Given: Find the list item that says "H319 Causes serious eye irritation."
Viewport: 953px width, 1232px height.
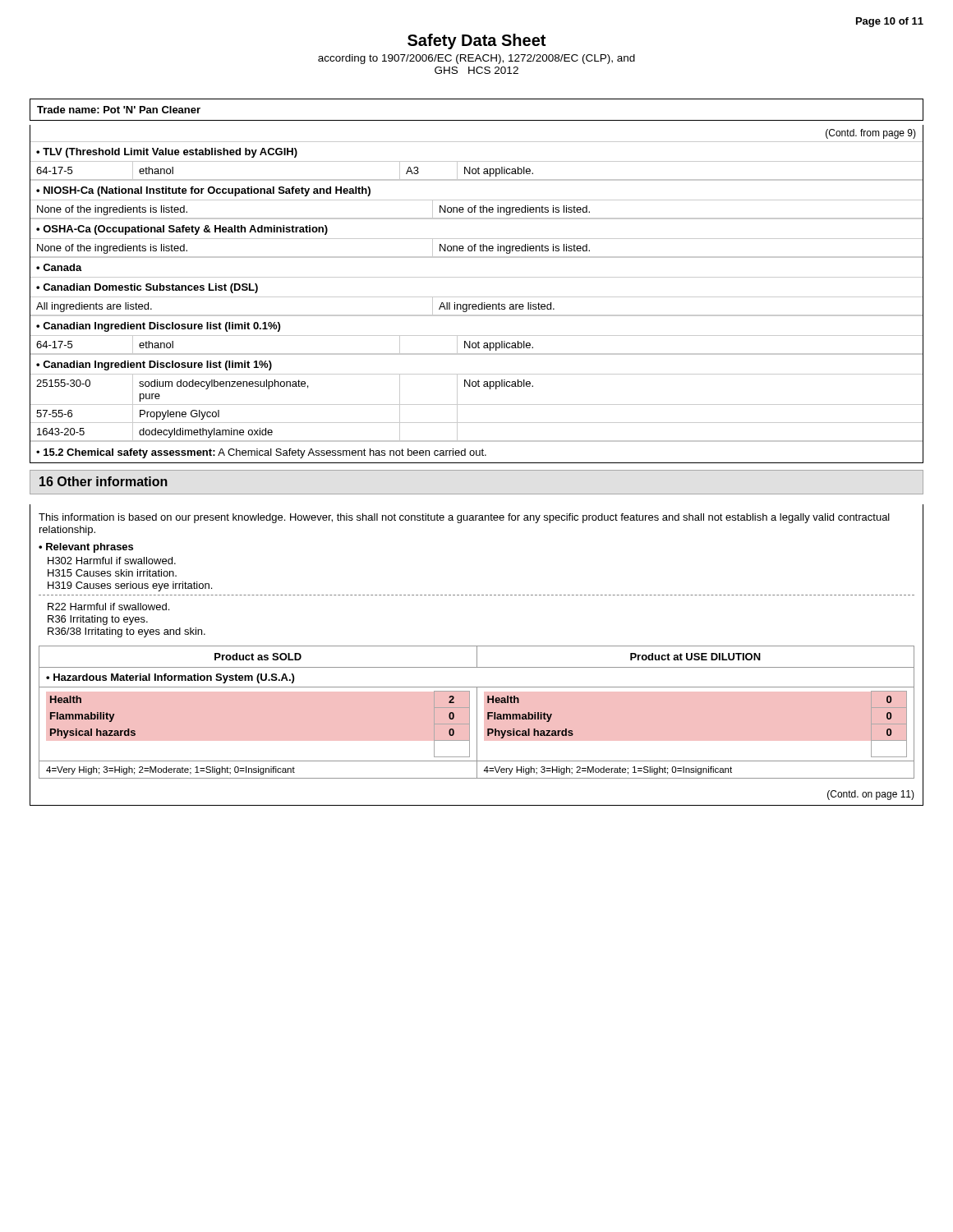Looking at the screenshot, I should tap(130, 585).
